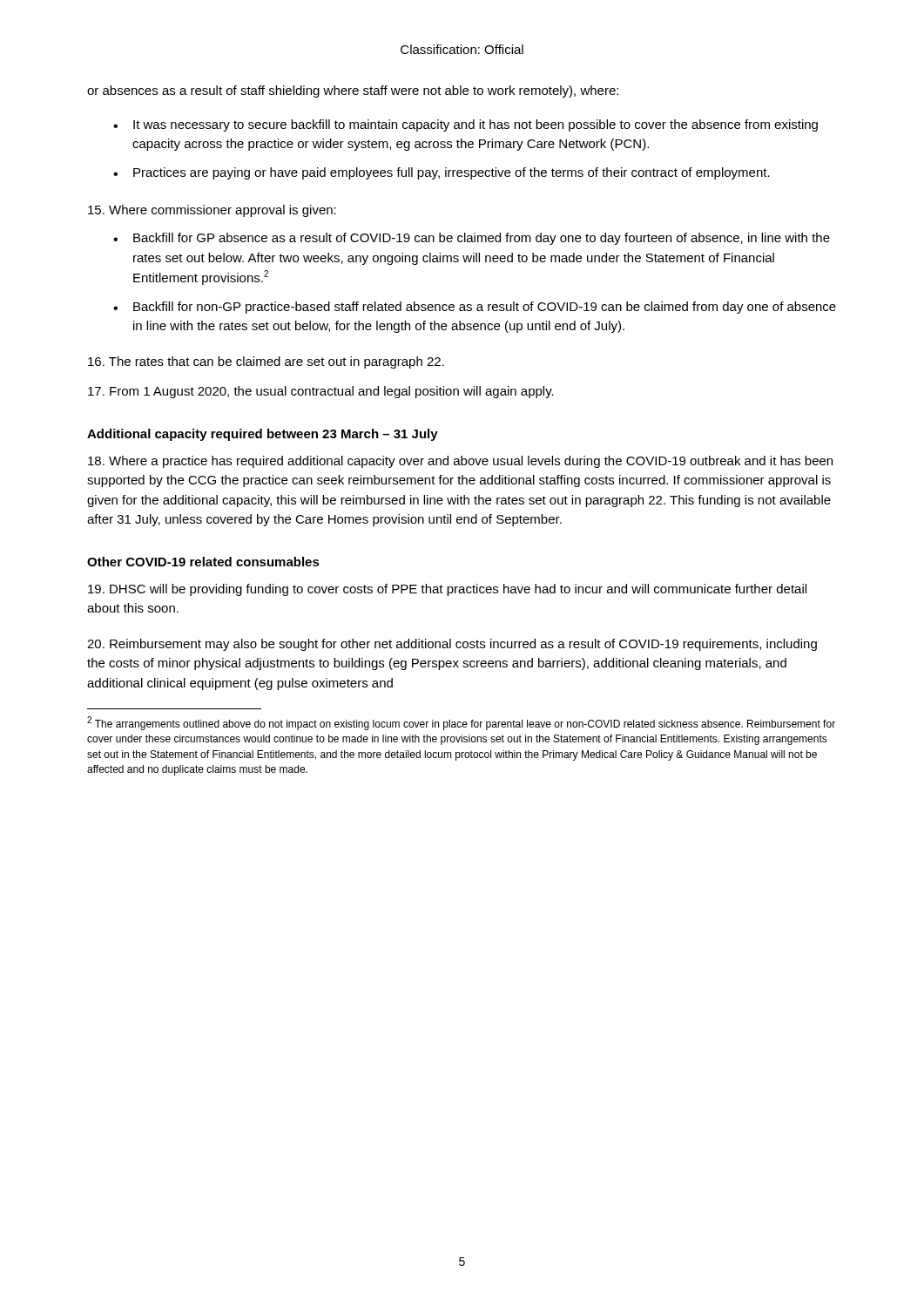Locate the element starting "• Practices are paying or"
Viewport: 924px width, 1307px height.
[x=475, y=173]
